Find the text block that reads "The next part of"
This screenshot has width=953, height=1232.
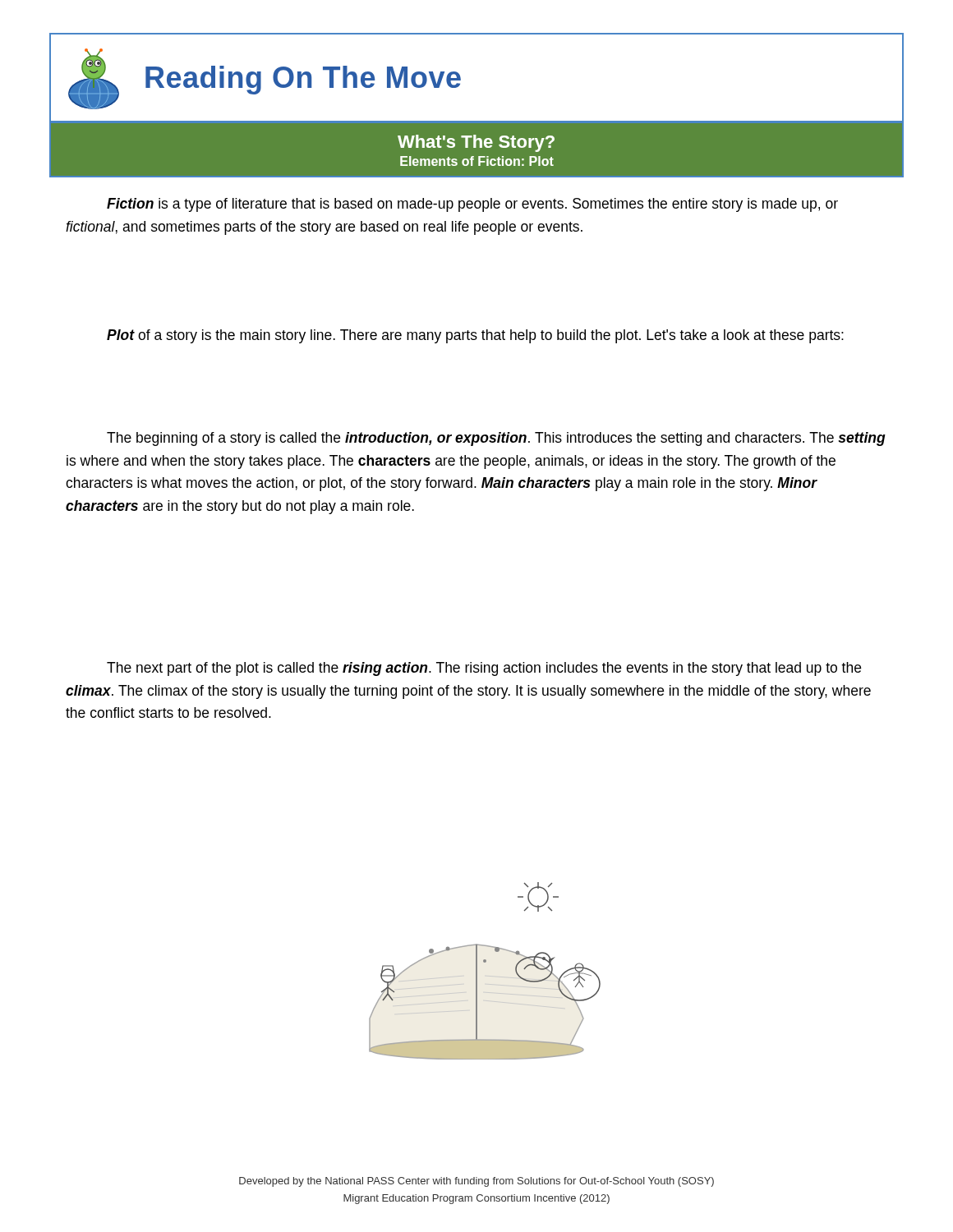coord(468,690)
